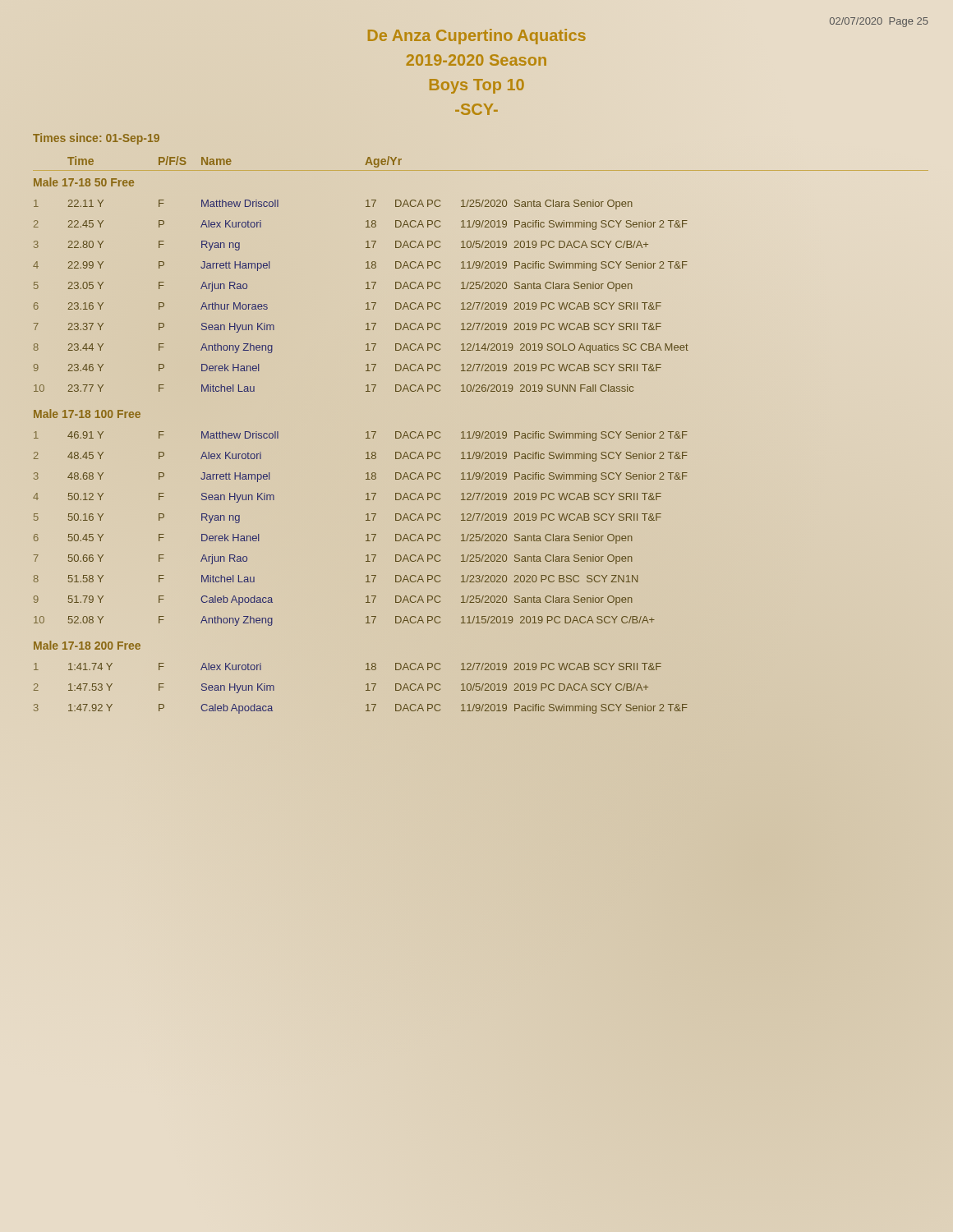Click on the list item that says "9 23.46 Y P Derek Hanel 17"
The image size is (953, 1232).
click(481, 368)
